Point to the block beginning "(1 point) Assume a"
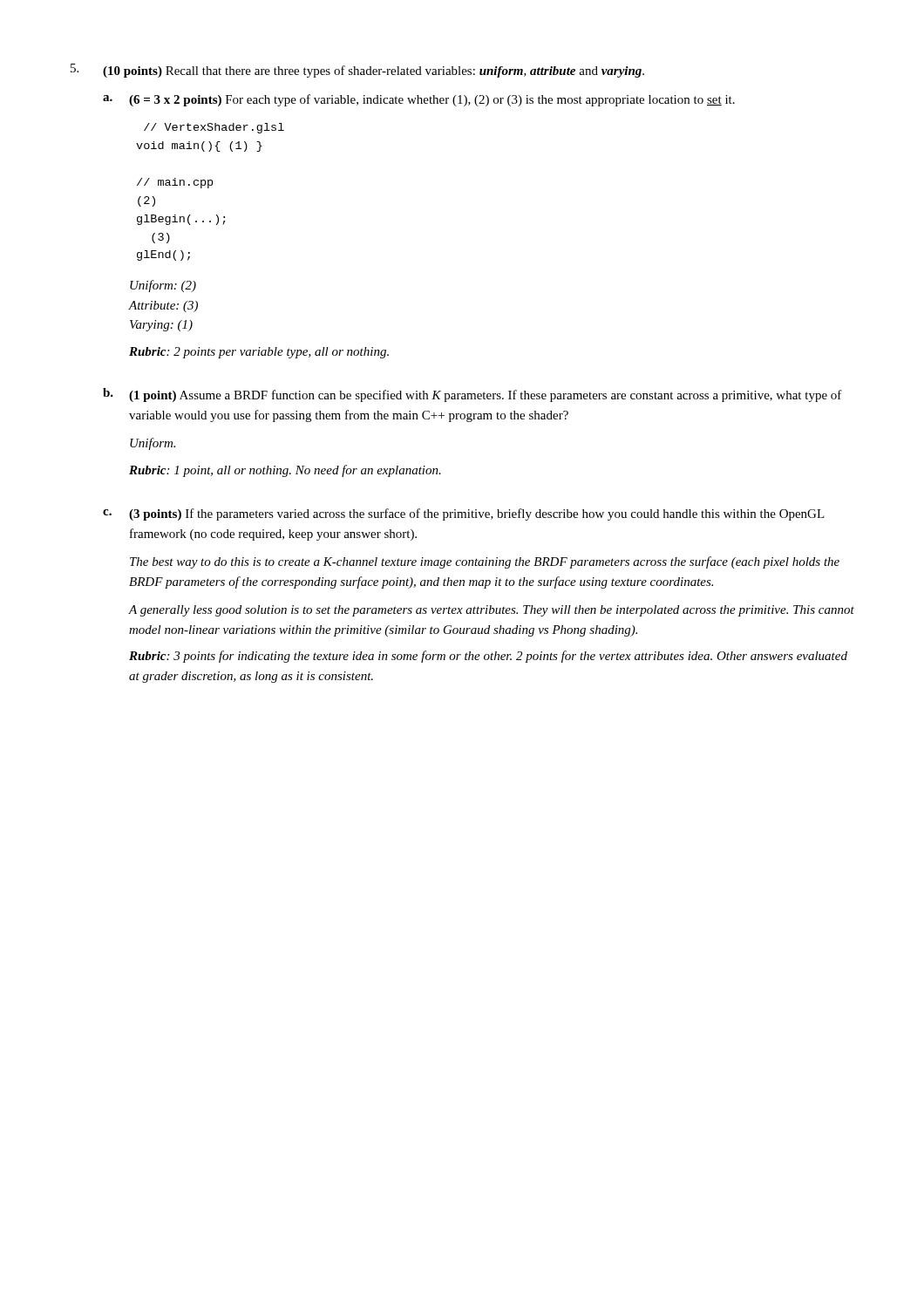The width and height of the screenshot is (924, 1308). point(486,396)
